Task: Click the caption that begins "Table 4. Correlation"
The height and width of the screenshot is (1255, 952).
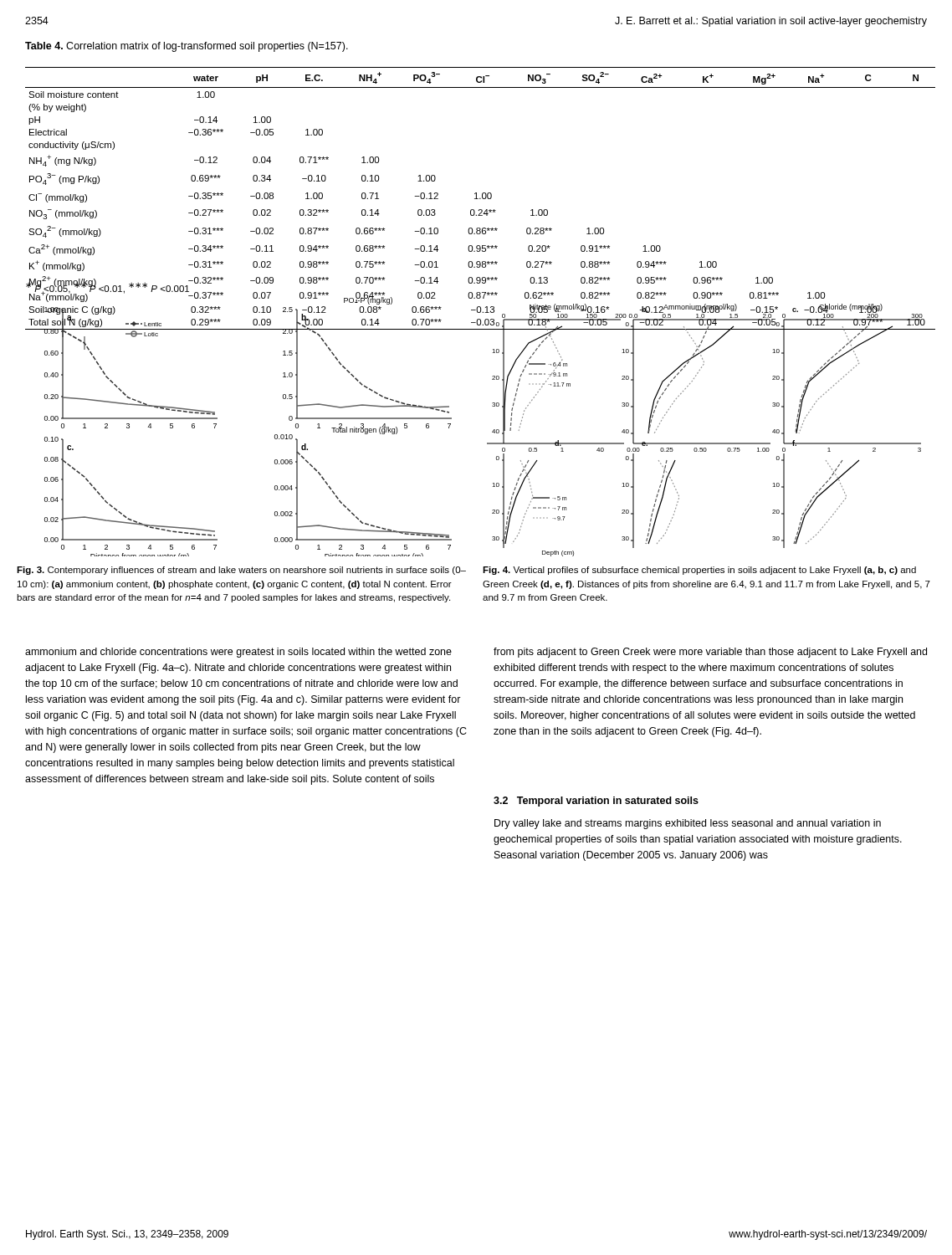Action: tap(187, 46)
